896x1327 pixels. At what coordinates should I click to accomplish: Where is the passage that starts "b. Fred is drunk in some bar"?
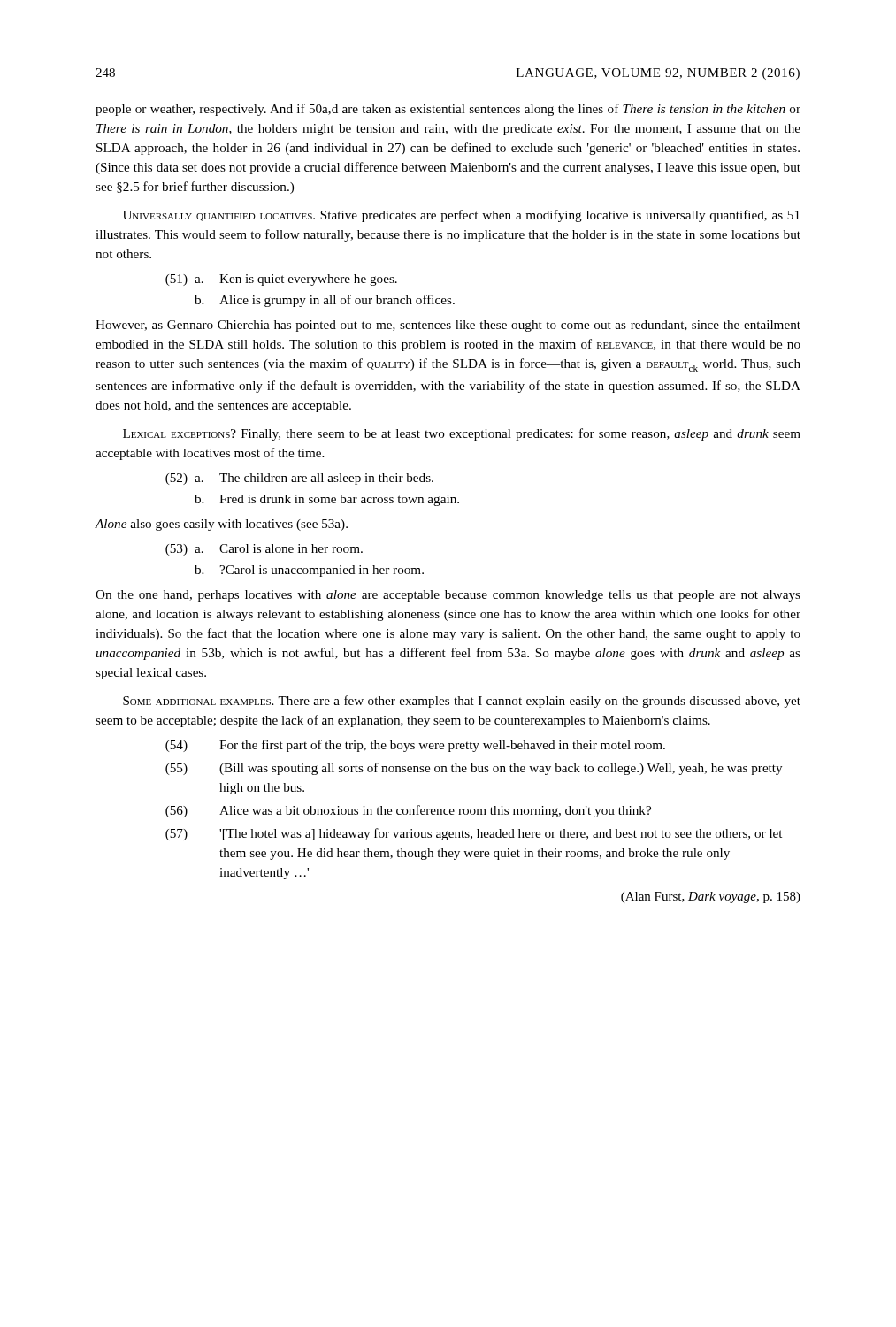[x=327, y=500]
